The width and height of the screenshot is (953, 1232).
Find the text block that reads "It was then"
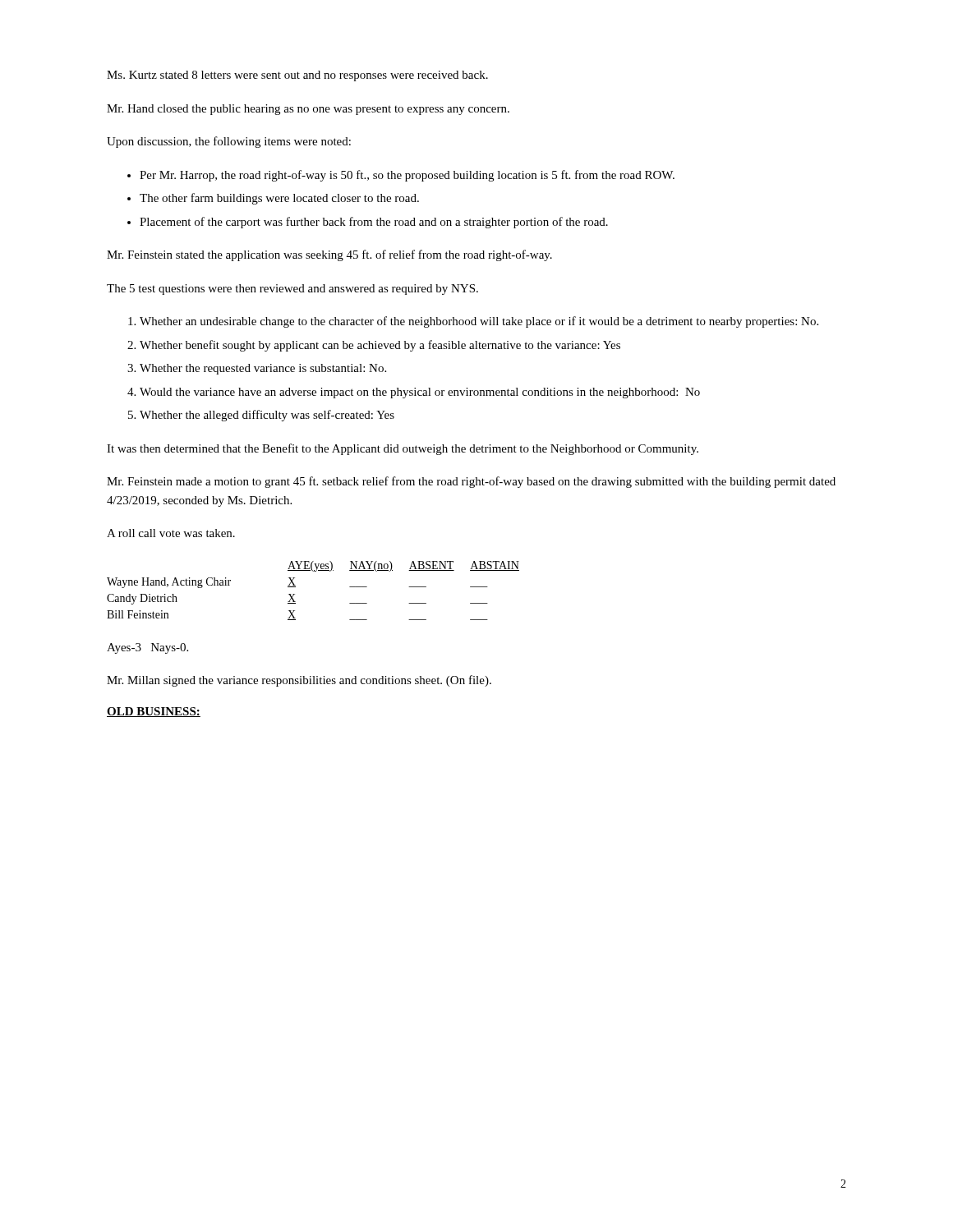click(x=403, y=448)
